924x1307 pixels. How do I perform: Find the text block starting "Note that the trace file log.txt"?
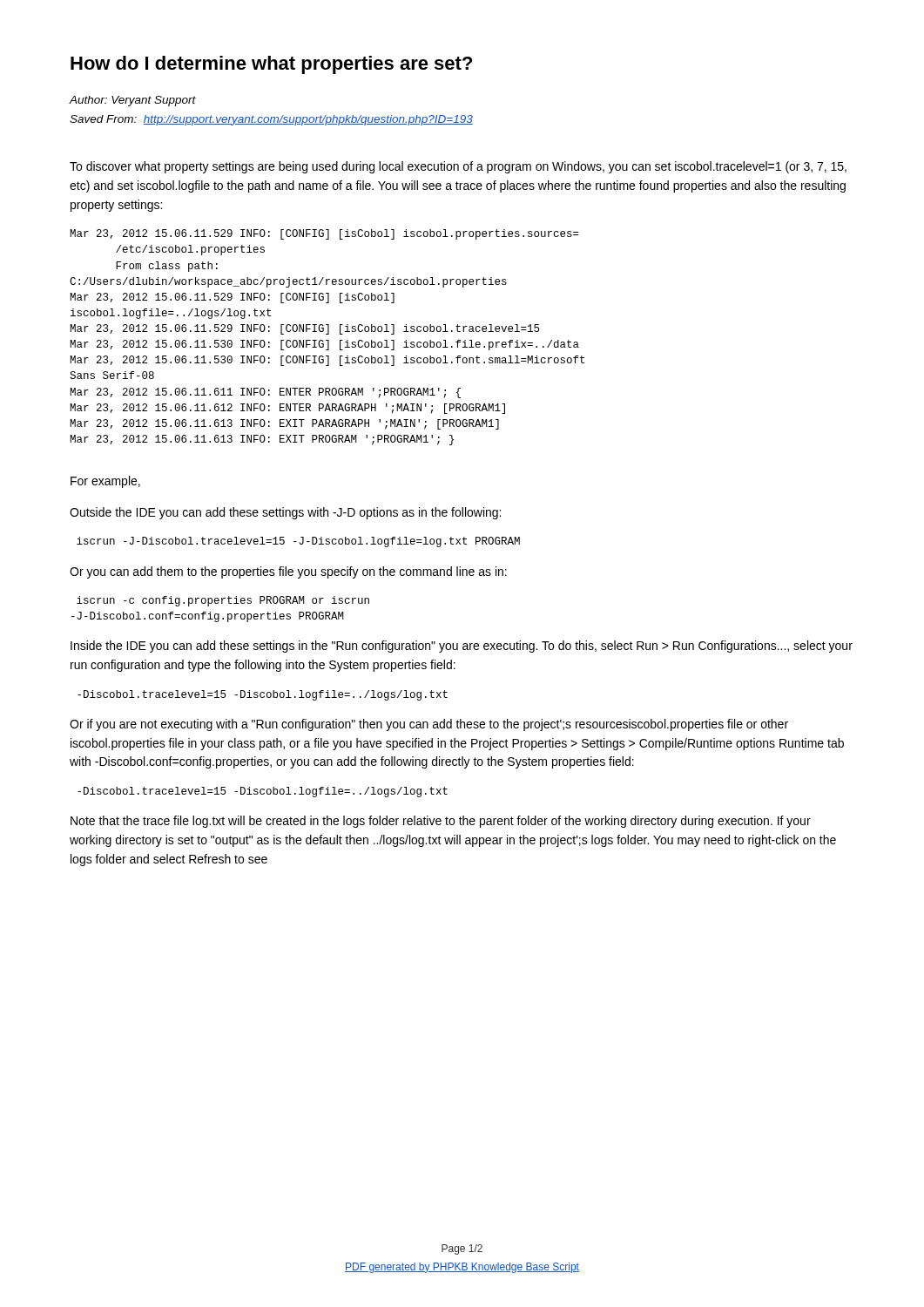click(x=453, y=840)
